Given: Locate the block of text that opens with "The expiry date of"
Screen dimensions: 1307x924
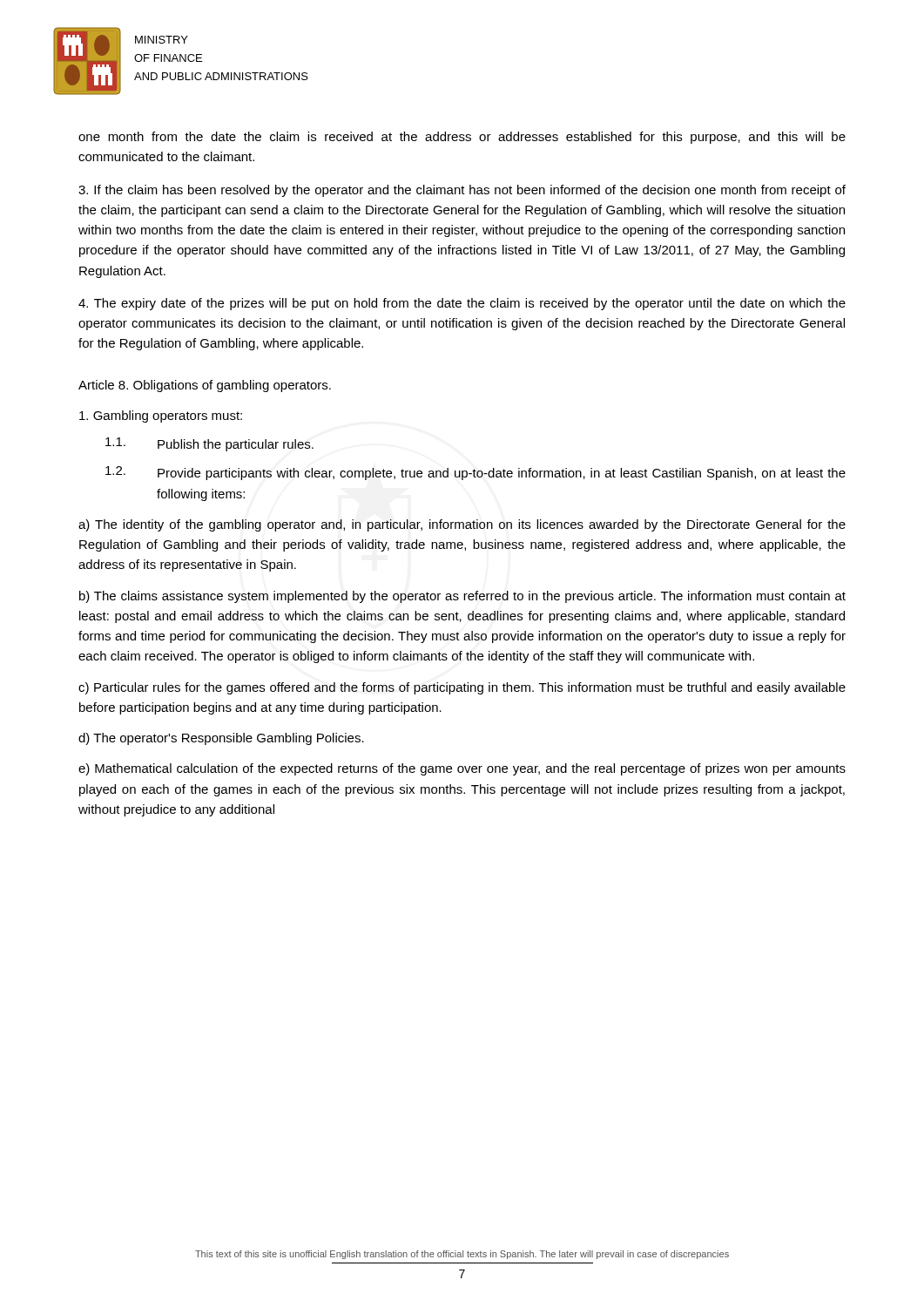Looking at the screenshot, I should pyautogui.click(x=462, y=323).
